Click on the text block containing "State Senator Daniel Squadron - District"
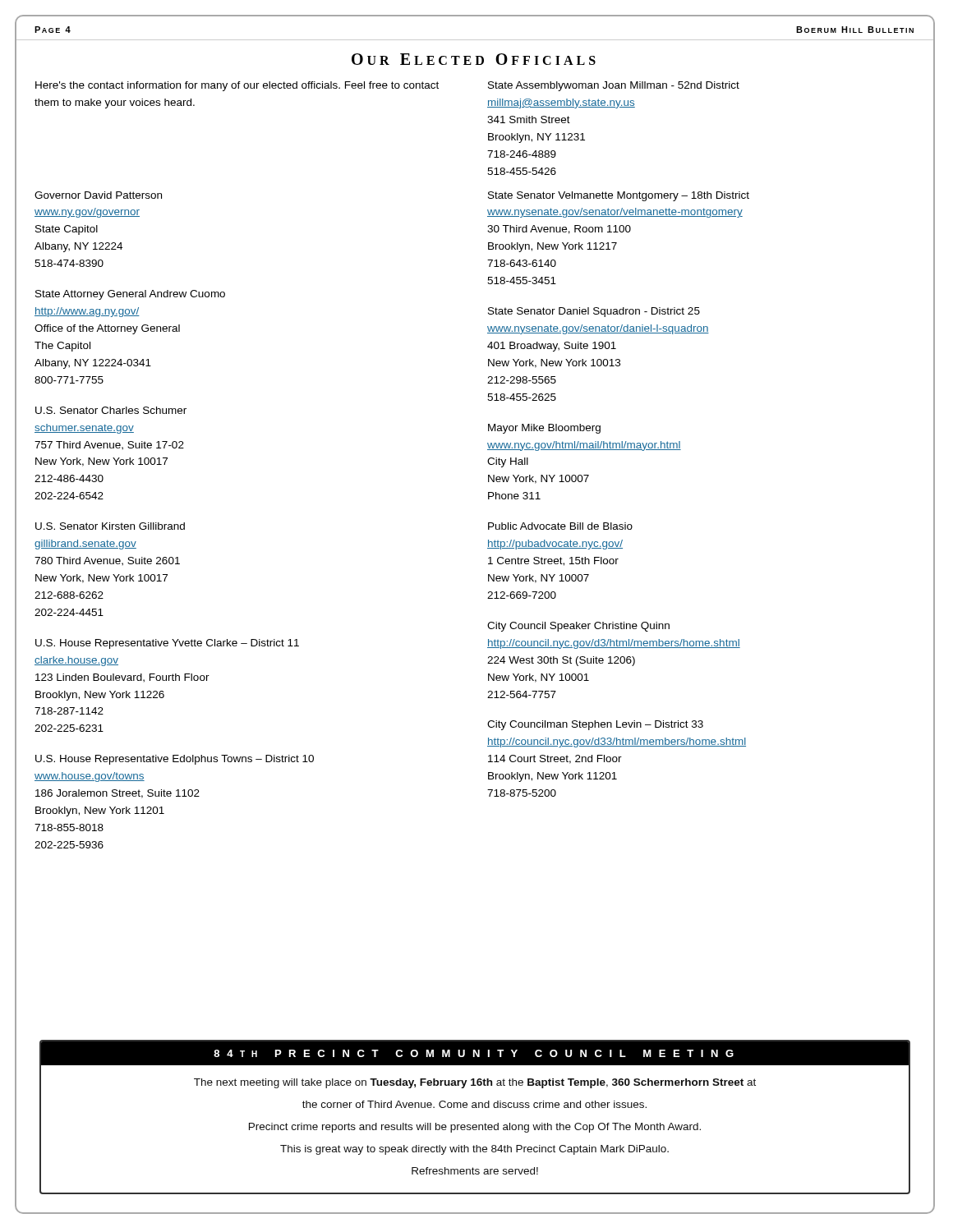 598,354
